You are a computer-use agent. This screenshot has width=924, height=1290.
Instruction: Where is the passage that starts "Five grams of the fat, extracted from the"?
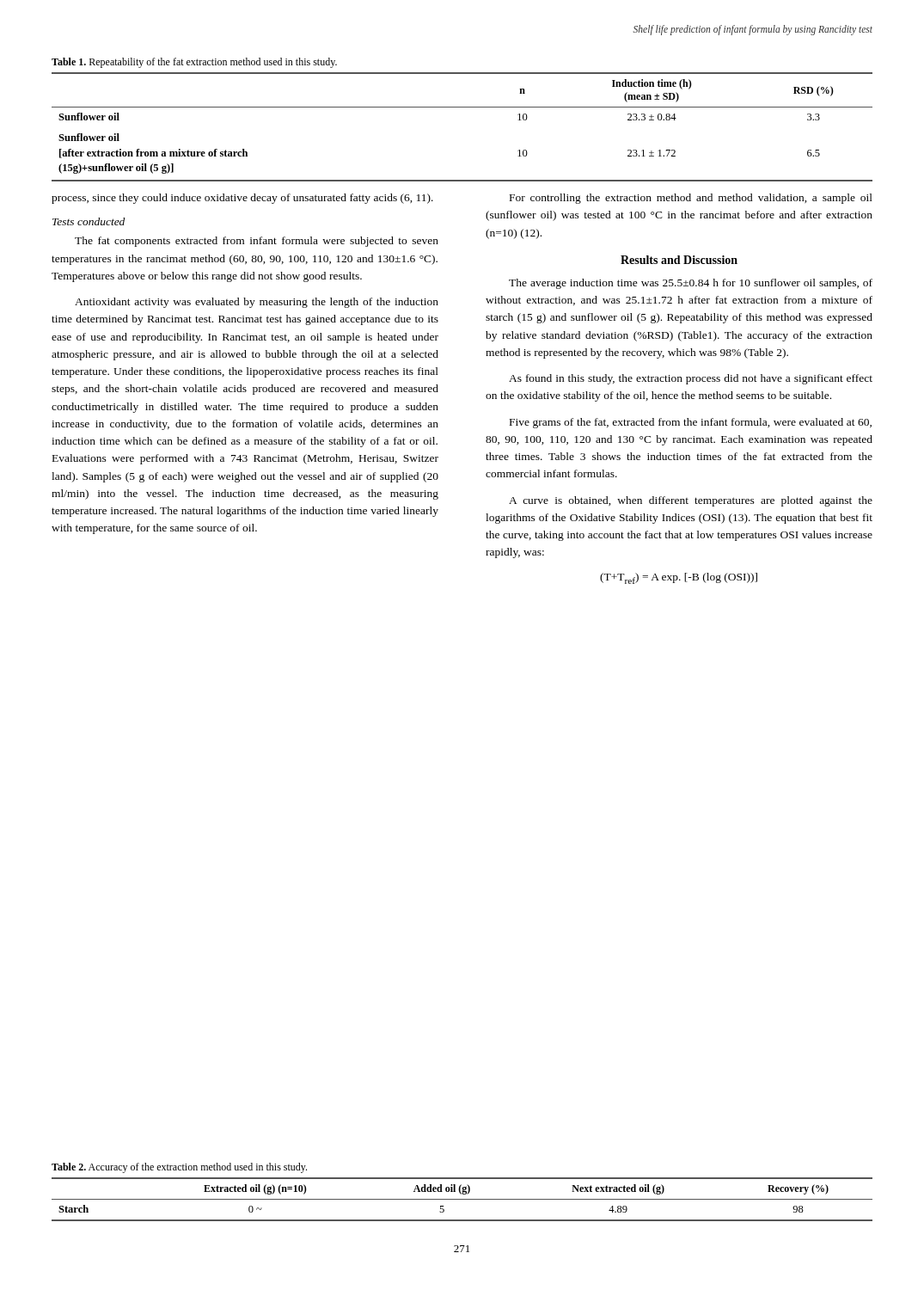[x=679, y=448]
